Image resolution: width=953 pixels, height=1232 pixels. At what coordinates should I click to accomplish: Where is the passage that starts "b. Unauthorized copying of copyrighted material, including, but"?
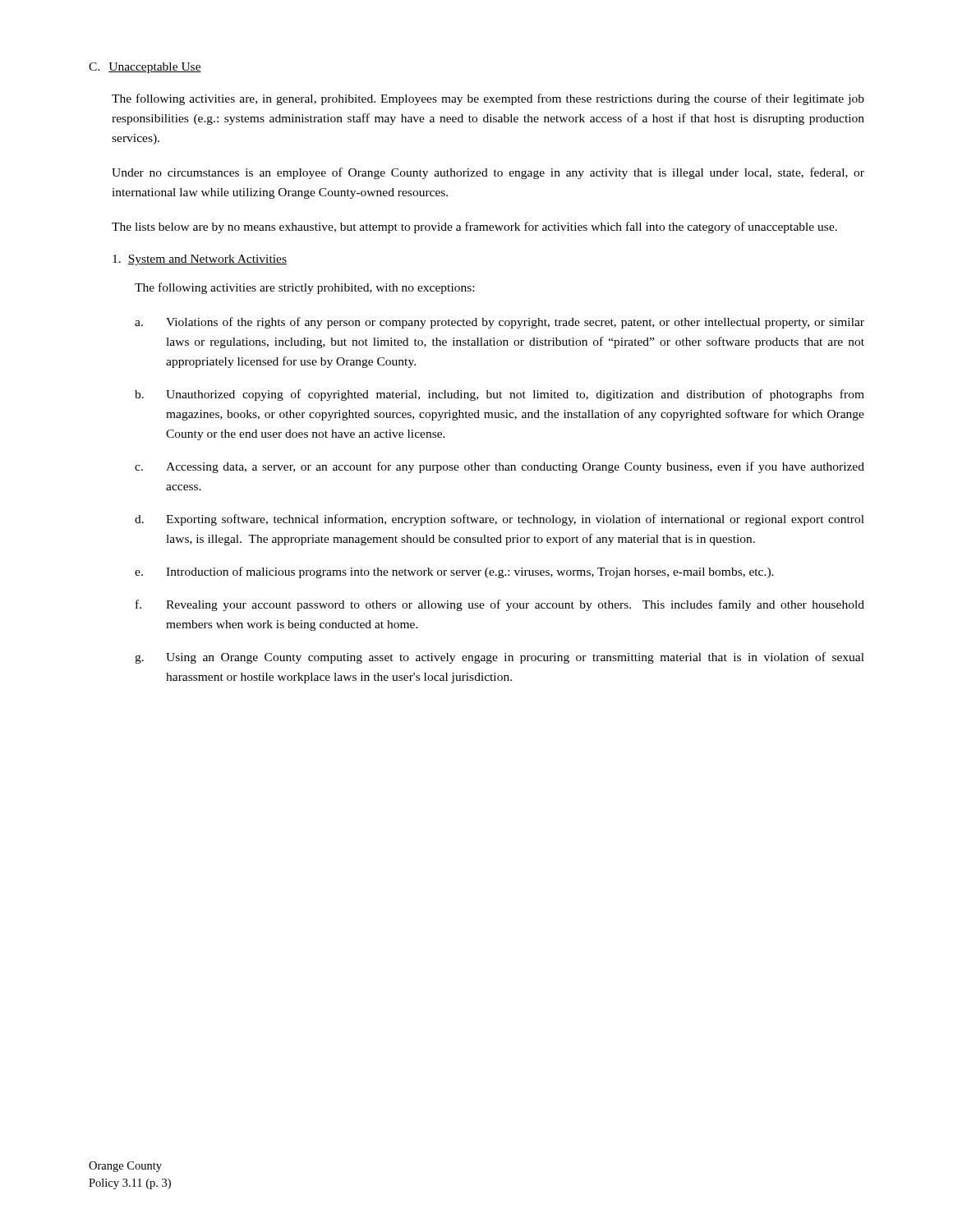click(500, 414)
